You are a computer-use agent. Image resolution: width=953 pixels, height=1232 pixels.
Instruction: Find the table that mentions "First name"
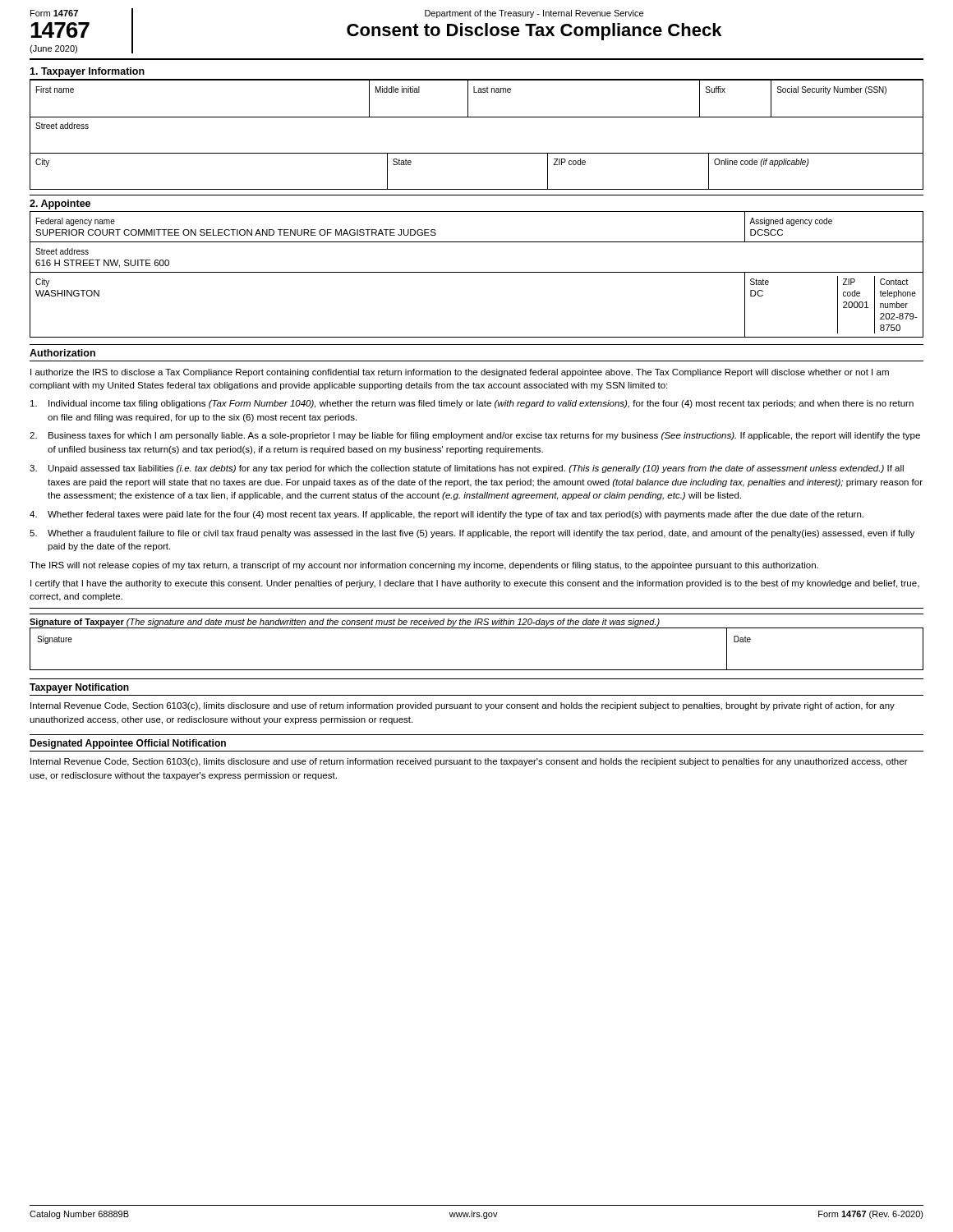pyautogui.click(x=476, y=98)
